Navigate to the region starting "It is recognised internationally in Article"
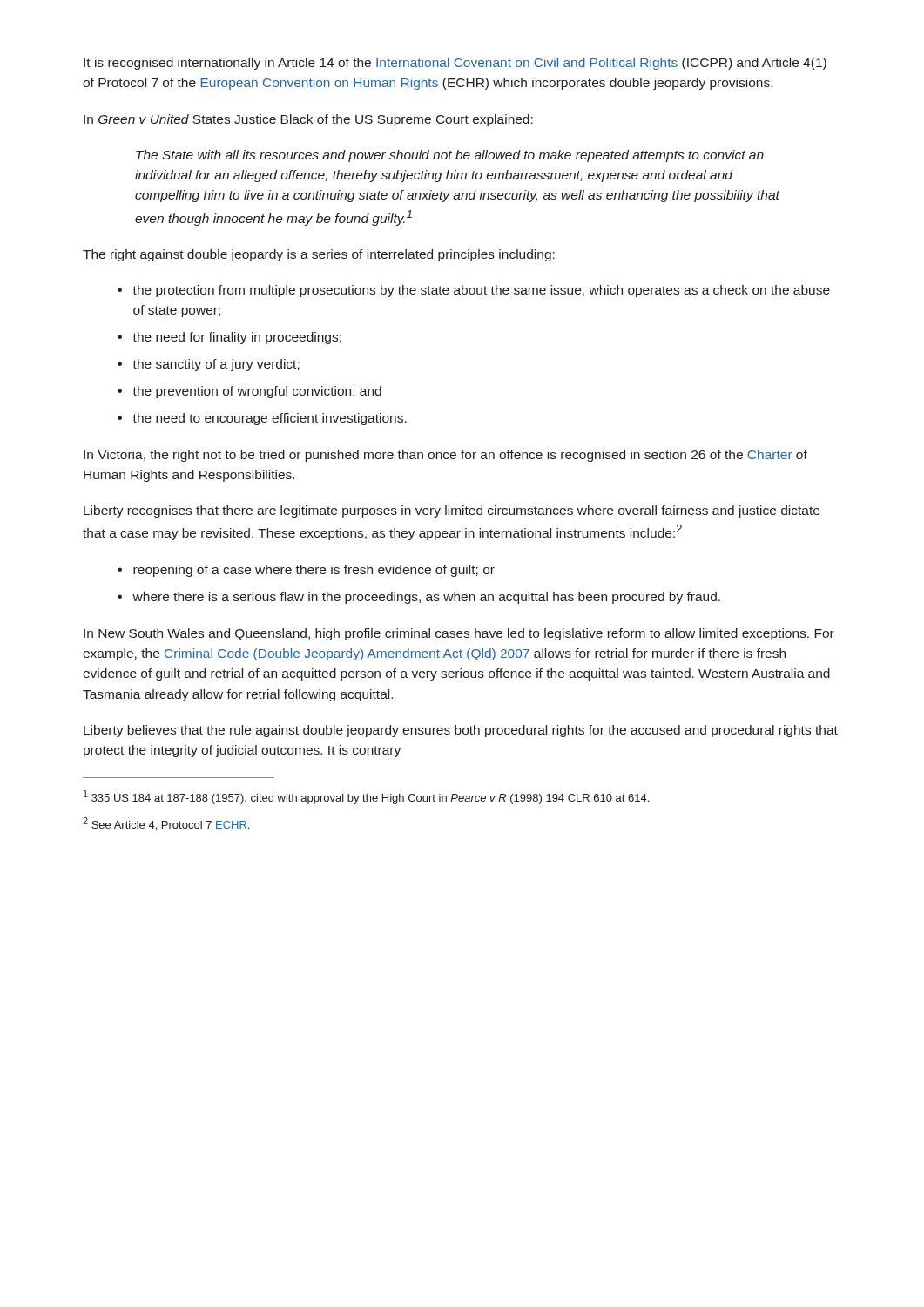 point(455,72)
